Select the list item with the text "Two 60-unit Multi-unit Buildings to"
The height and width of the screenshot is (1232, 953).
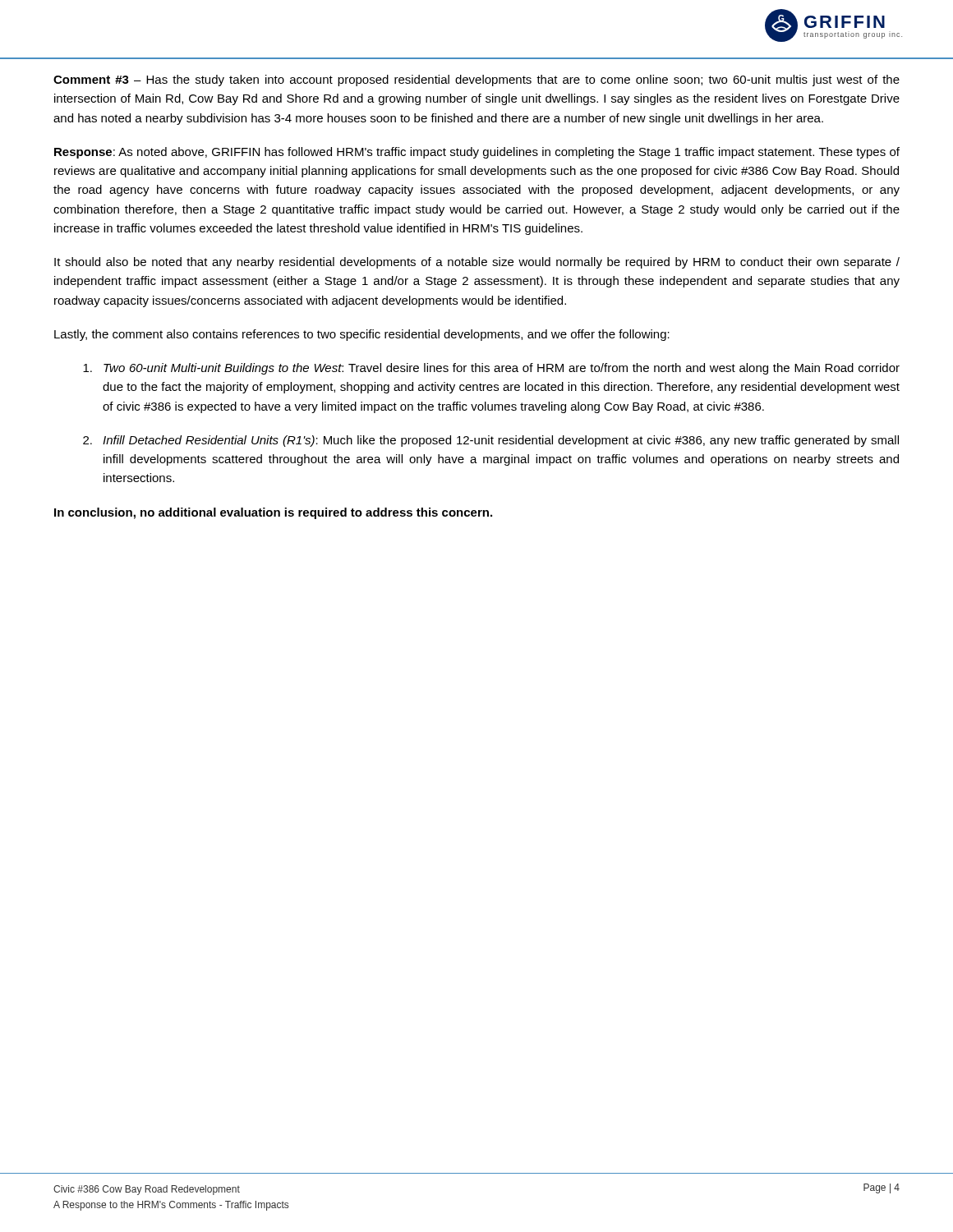(x=489, y=387)
